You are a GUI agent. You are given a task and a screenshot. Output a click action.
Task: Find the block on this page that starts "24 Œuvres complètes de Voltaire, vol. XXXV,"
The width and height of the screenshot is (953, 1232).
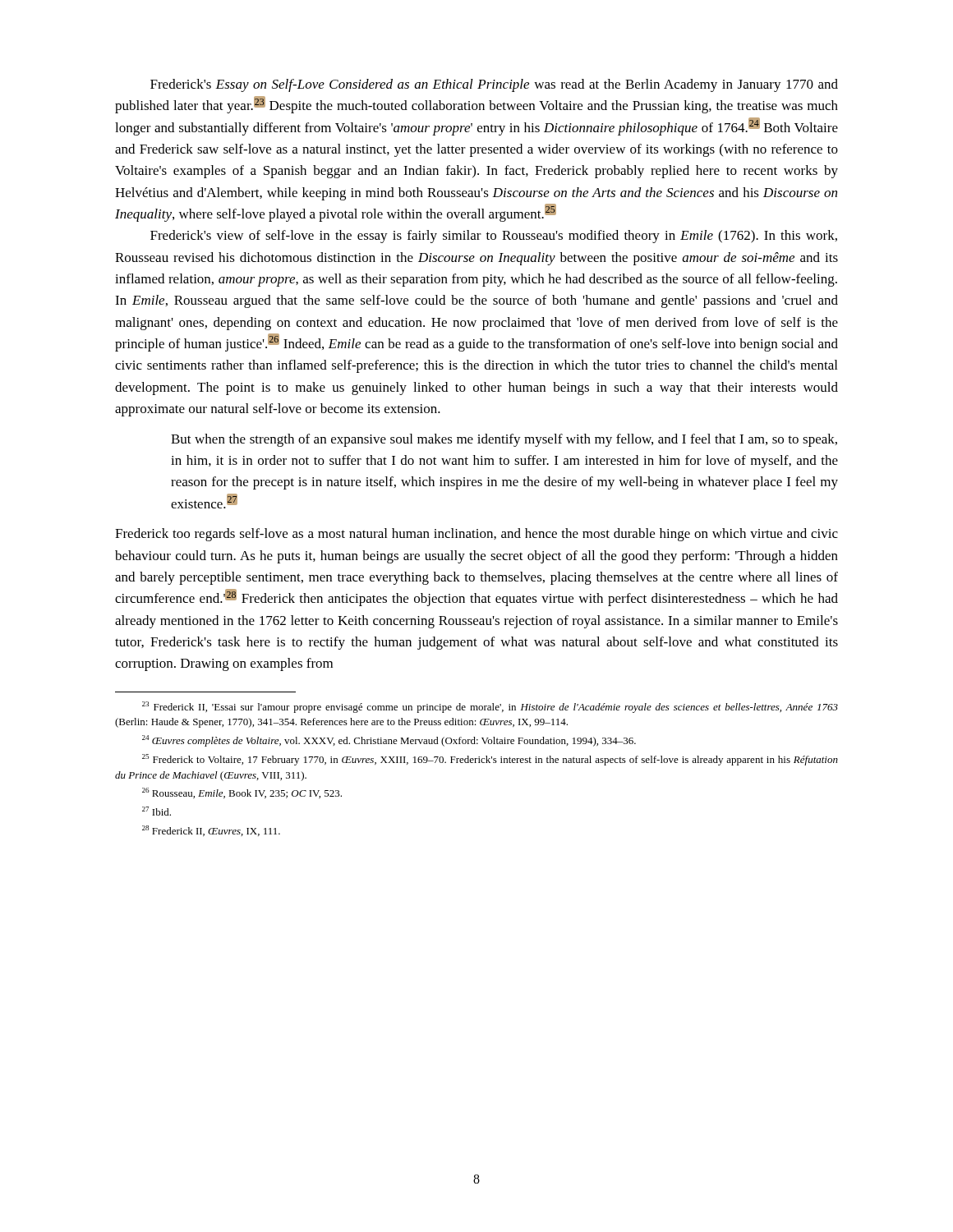(389, 740)
